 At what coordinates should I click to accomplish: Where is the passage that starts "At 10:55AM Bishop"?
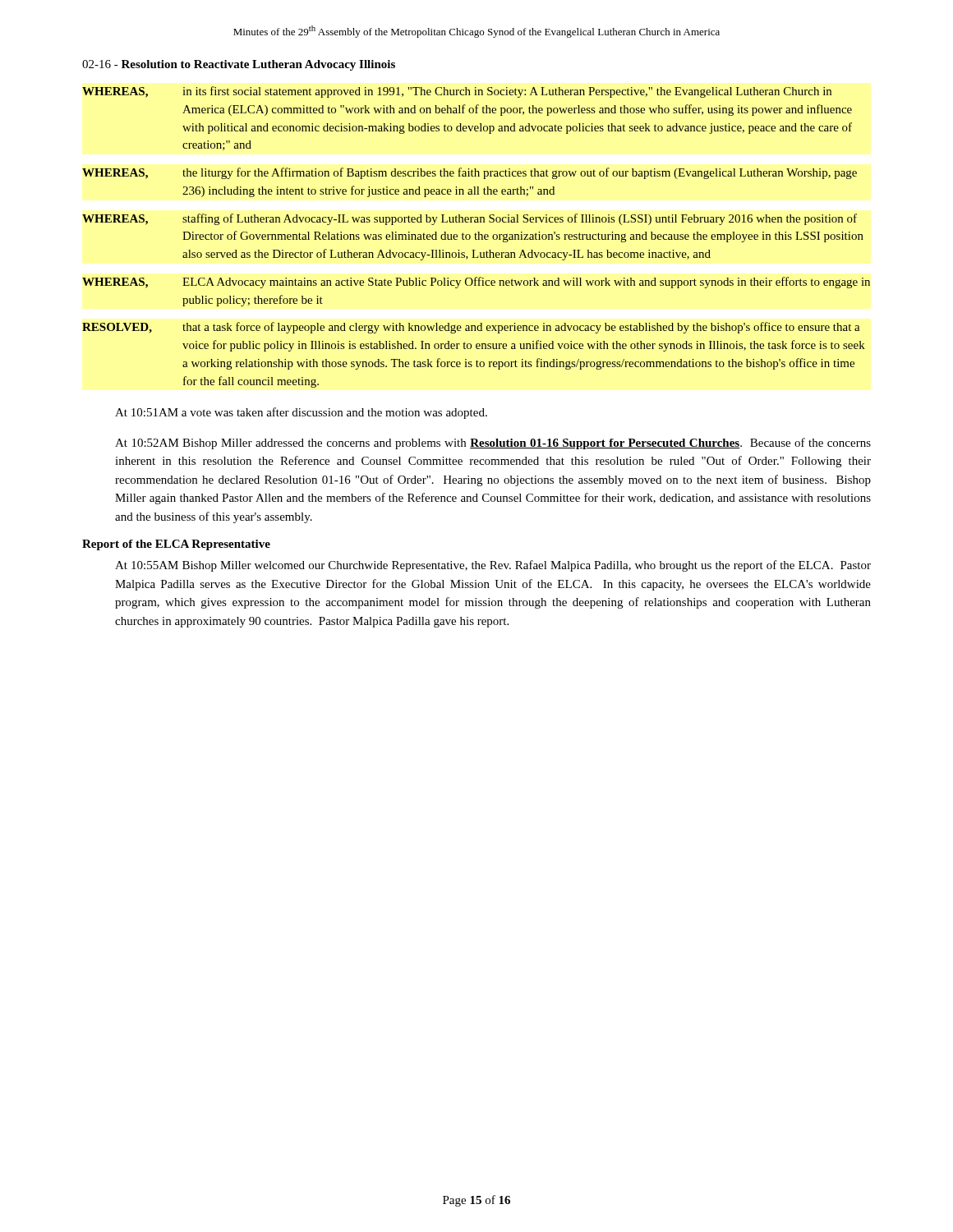tap(493, 593)
